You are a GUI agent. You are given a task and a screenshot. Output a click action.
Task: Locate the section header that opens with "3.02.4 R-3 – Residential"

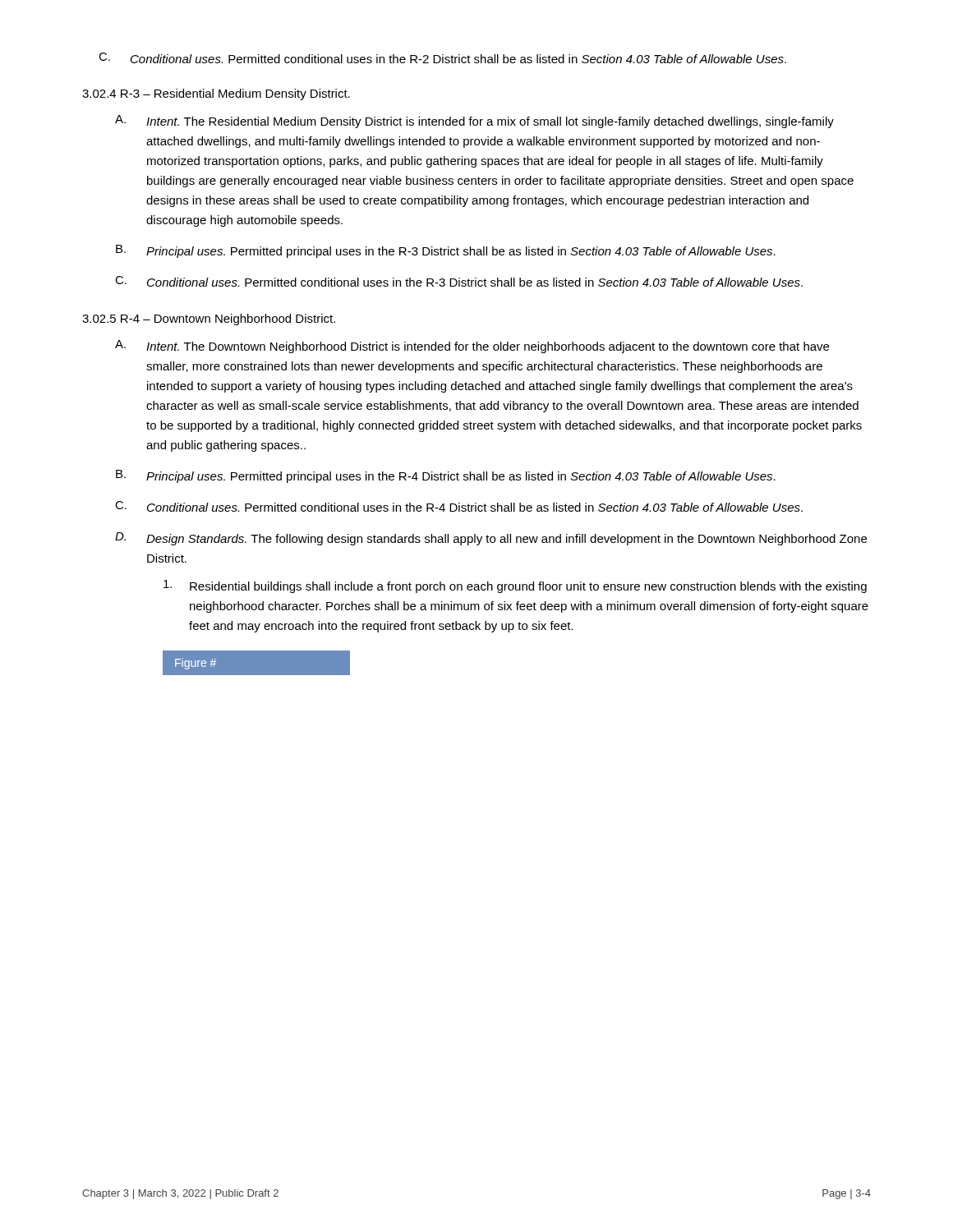tap(216, 93)
